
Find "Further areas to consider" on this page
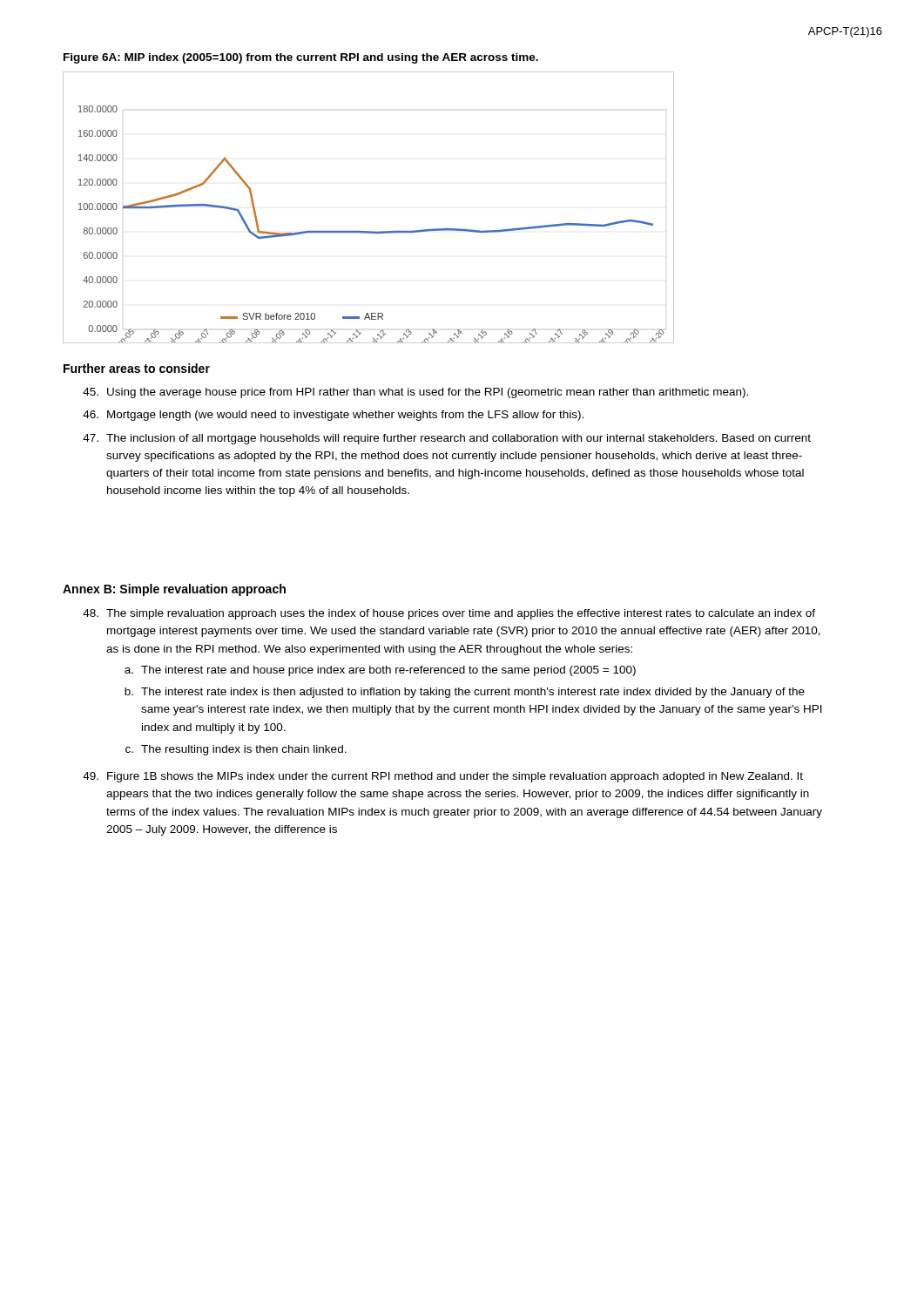coord(136,369)
